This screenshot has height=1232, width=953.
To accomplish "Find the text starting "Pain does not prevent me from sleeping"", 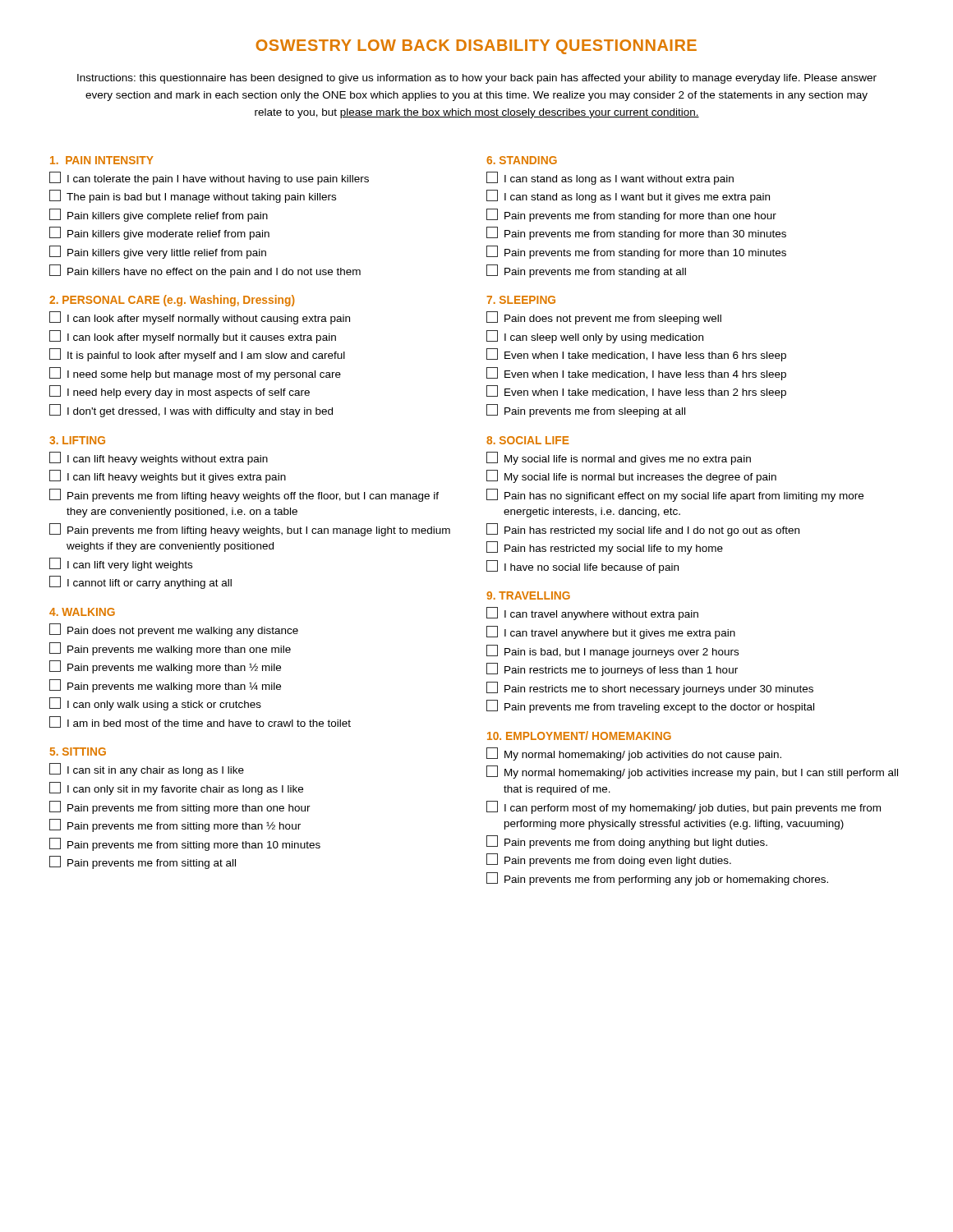I will 695,319.
